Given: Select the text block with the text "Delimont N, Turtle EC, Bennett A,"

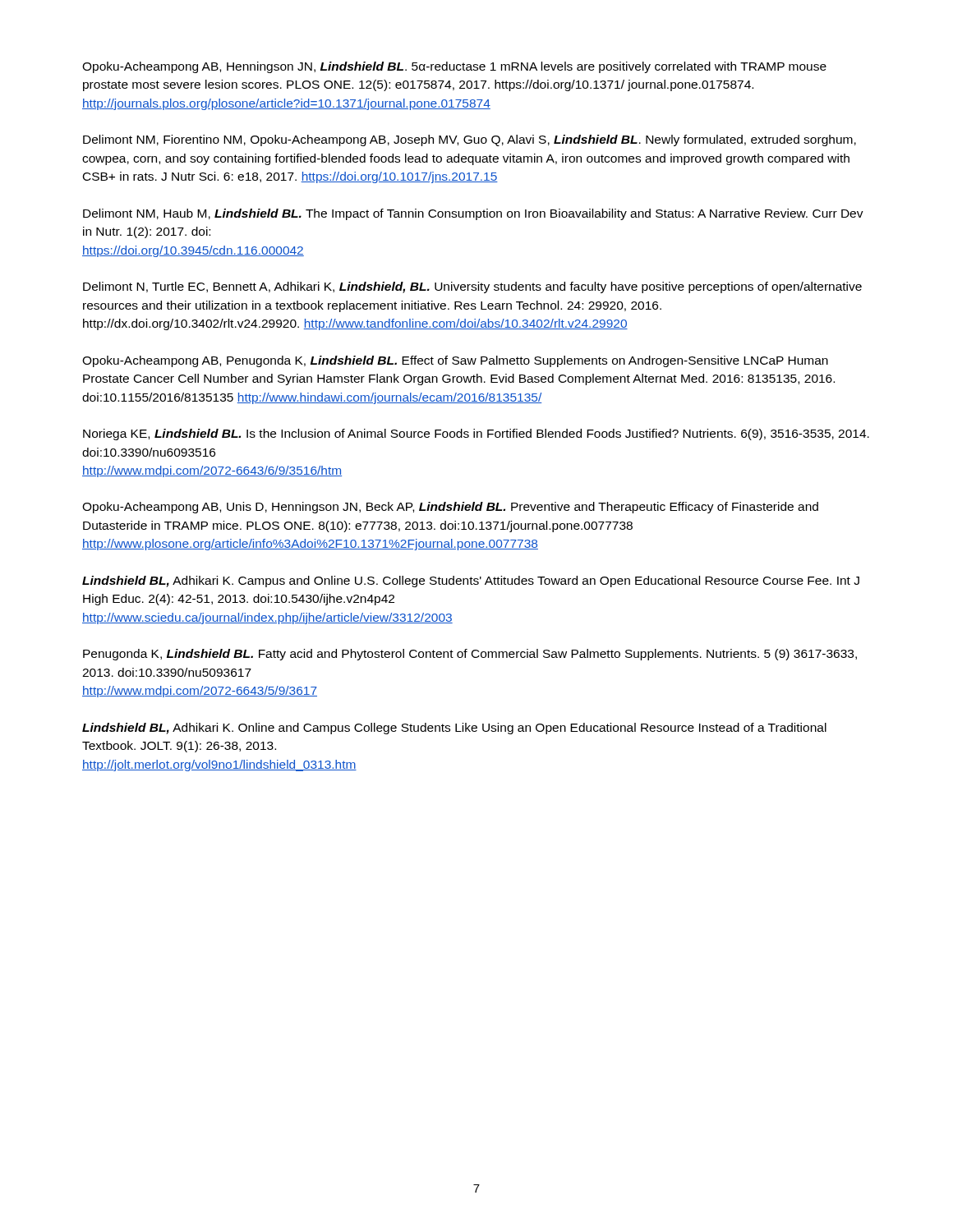Looking at the screenshot, I should tap(472, 305).
